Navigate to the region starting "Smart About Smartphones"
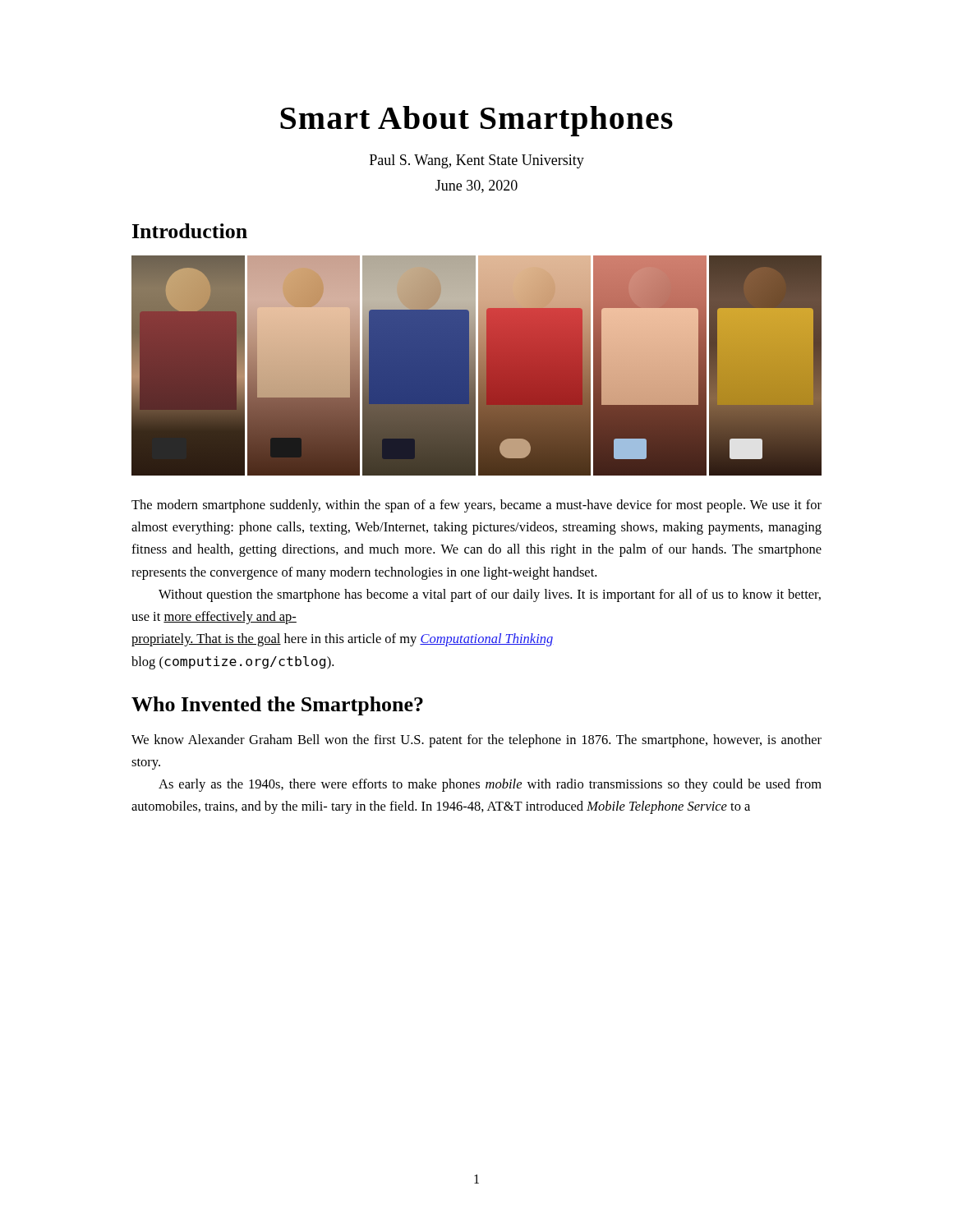 [x=476, y=118]
